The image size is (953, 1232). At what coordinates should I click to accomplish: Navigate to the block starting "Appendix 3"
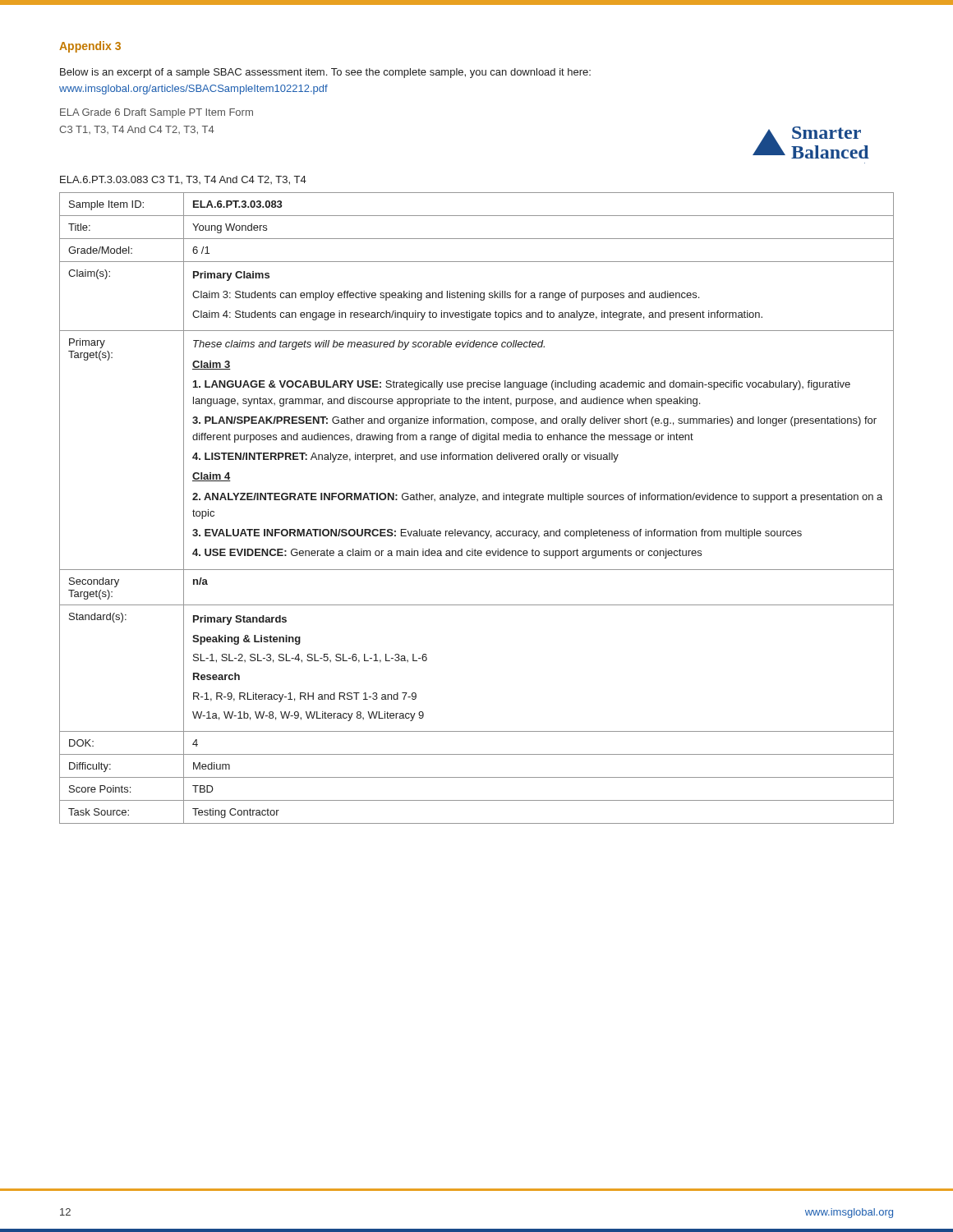pyautogui.click(x=90, y=46)
